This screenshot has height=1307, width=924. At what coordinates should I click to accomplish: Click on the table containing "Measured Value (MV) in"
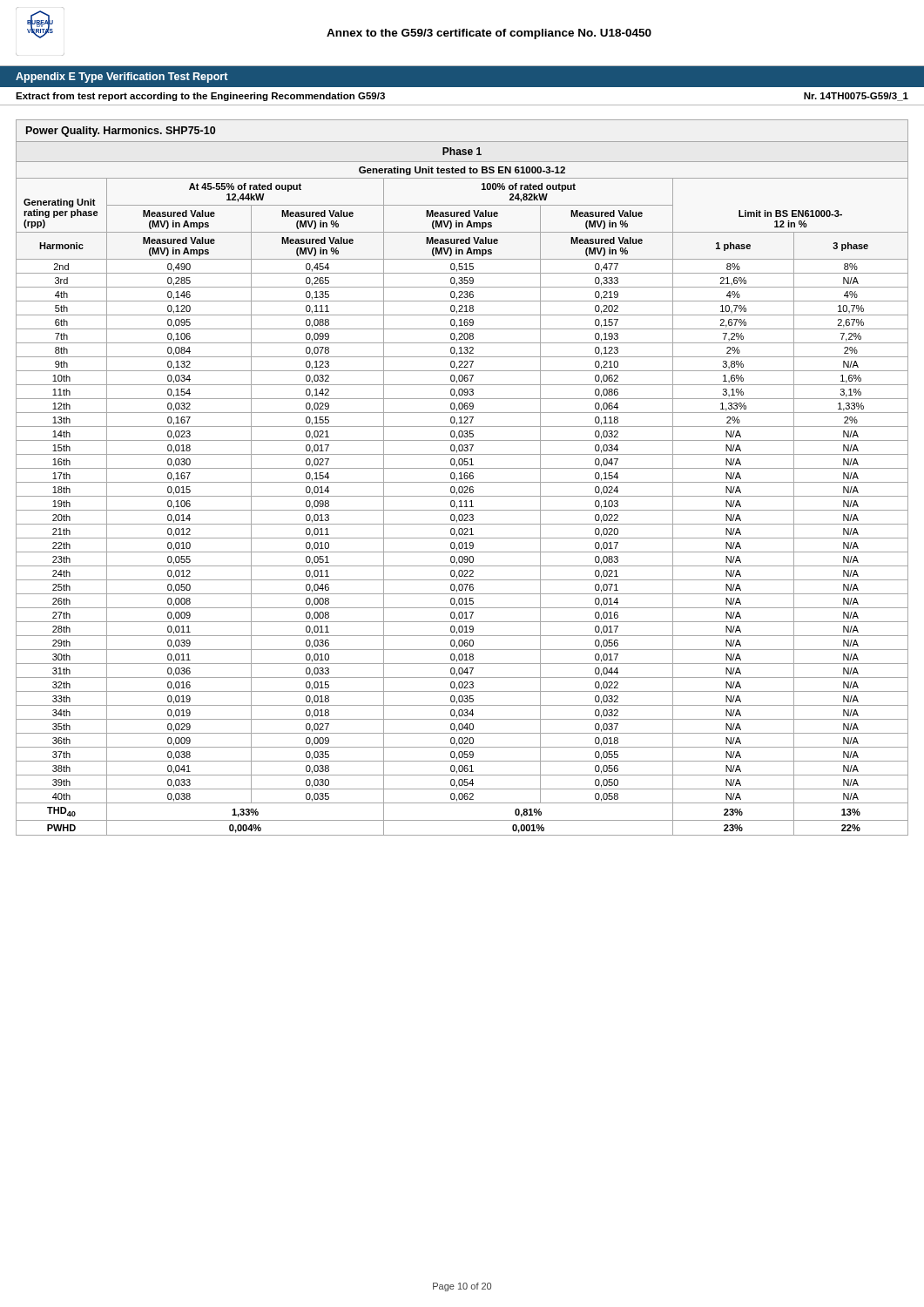pyautogui.click(x=462, y=478)
